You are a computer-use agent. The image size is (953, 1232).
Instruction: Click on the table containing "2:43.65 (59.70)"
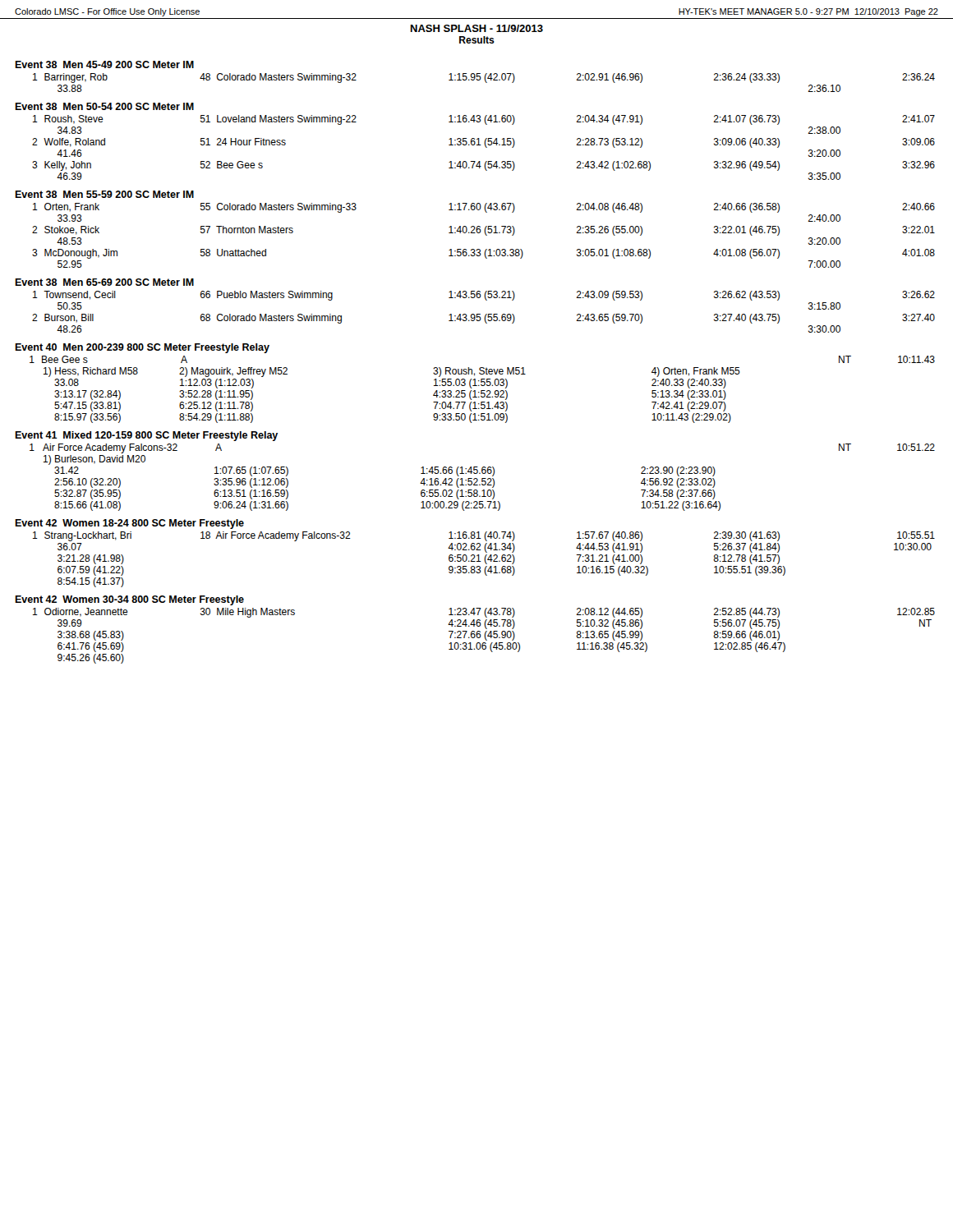(476, 312)
